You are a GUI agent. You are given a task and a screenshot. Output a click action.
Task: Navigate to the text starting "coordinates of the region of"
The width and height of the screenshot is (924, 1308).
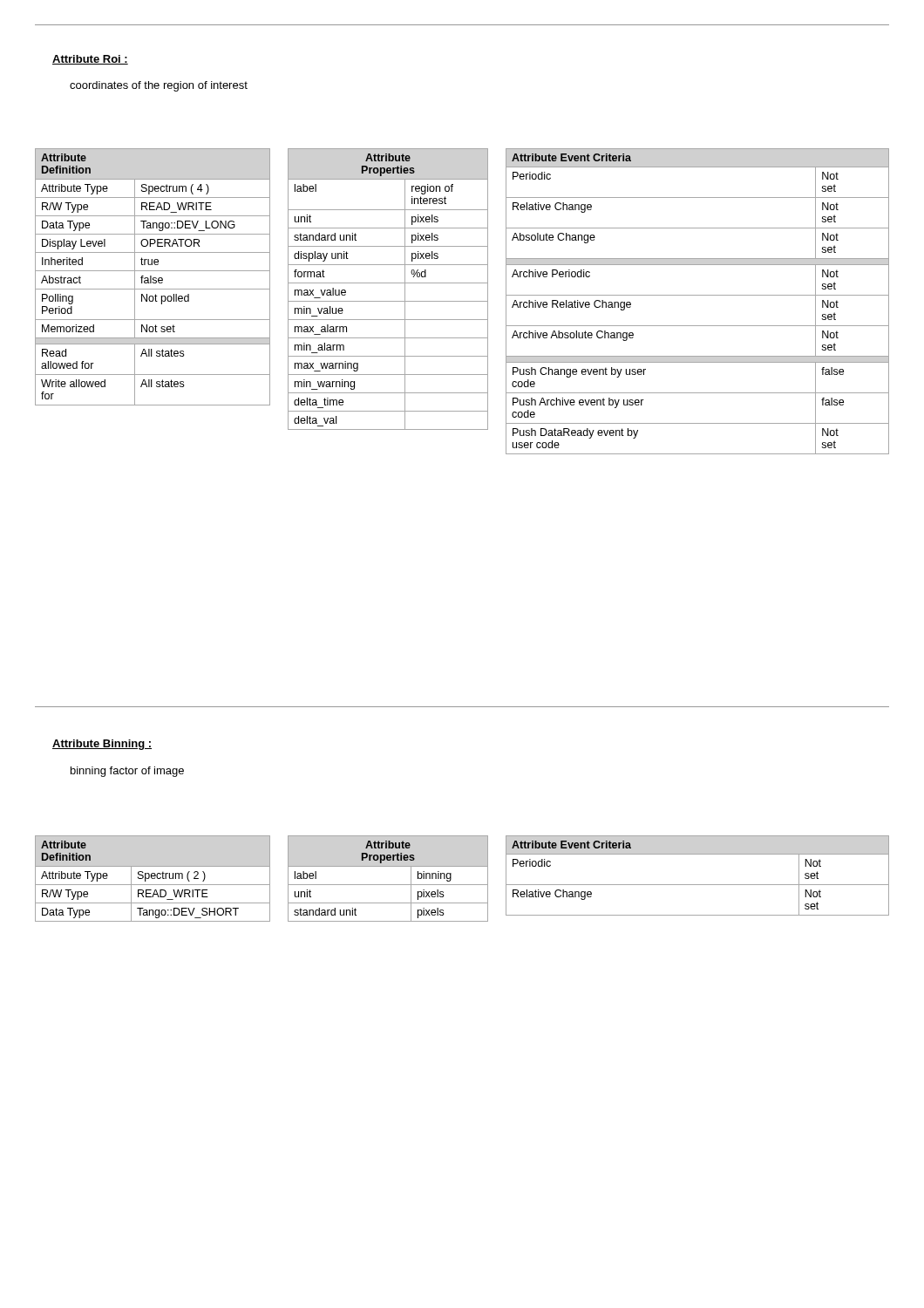[x=159, y=85]
